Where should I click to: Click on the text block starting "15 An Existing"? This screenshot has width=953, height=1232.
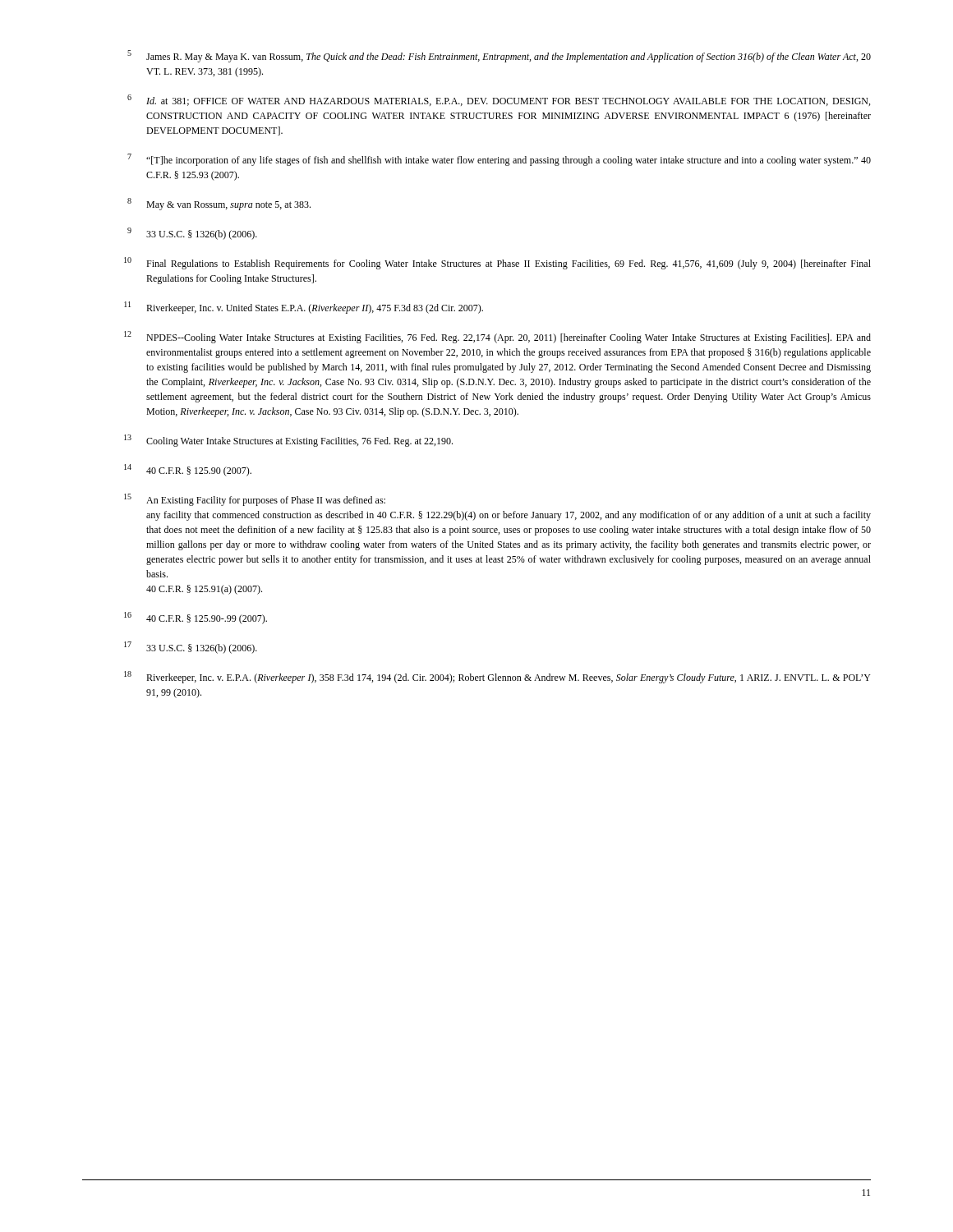[476, 545]
